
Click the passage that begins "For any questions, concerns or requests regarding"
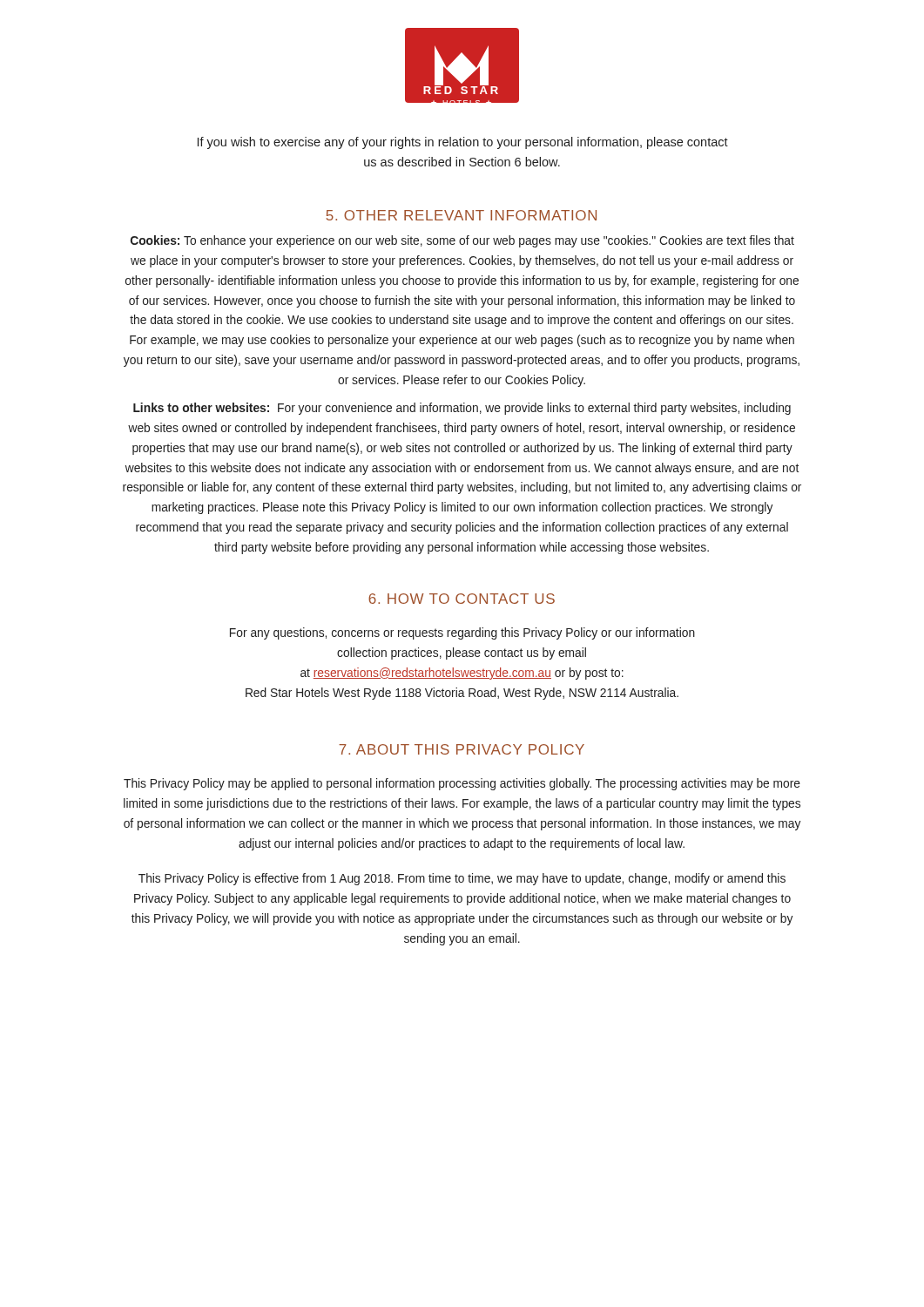(x=462, y=663)
